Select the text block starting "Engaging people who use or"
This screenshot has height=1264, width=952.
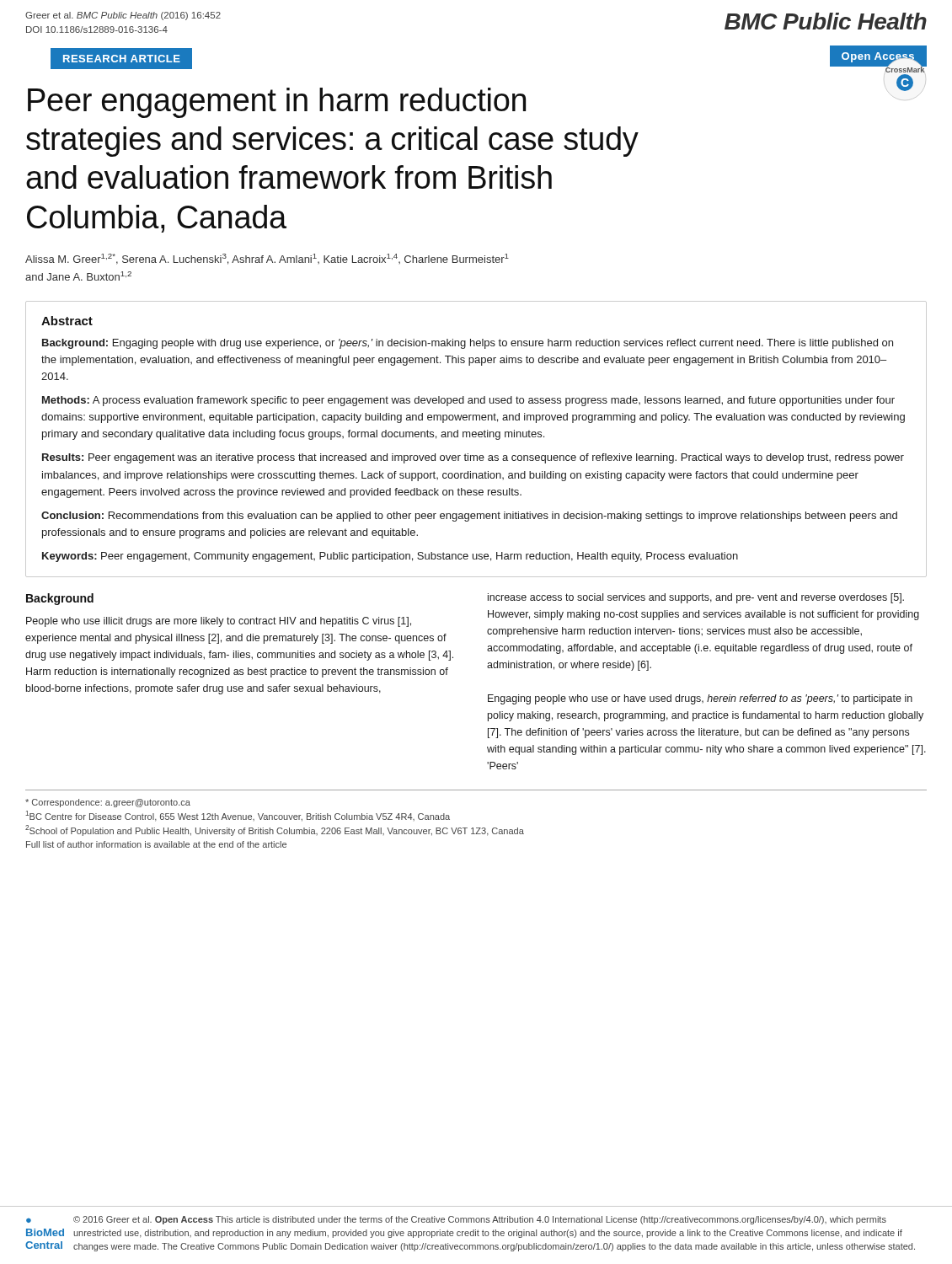pyautogui.click(x=707, y=732)
